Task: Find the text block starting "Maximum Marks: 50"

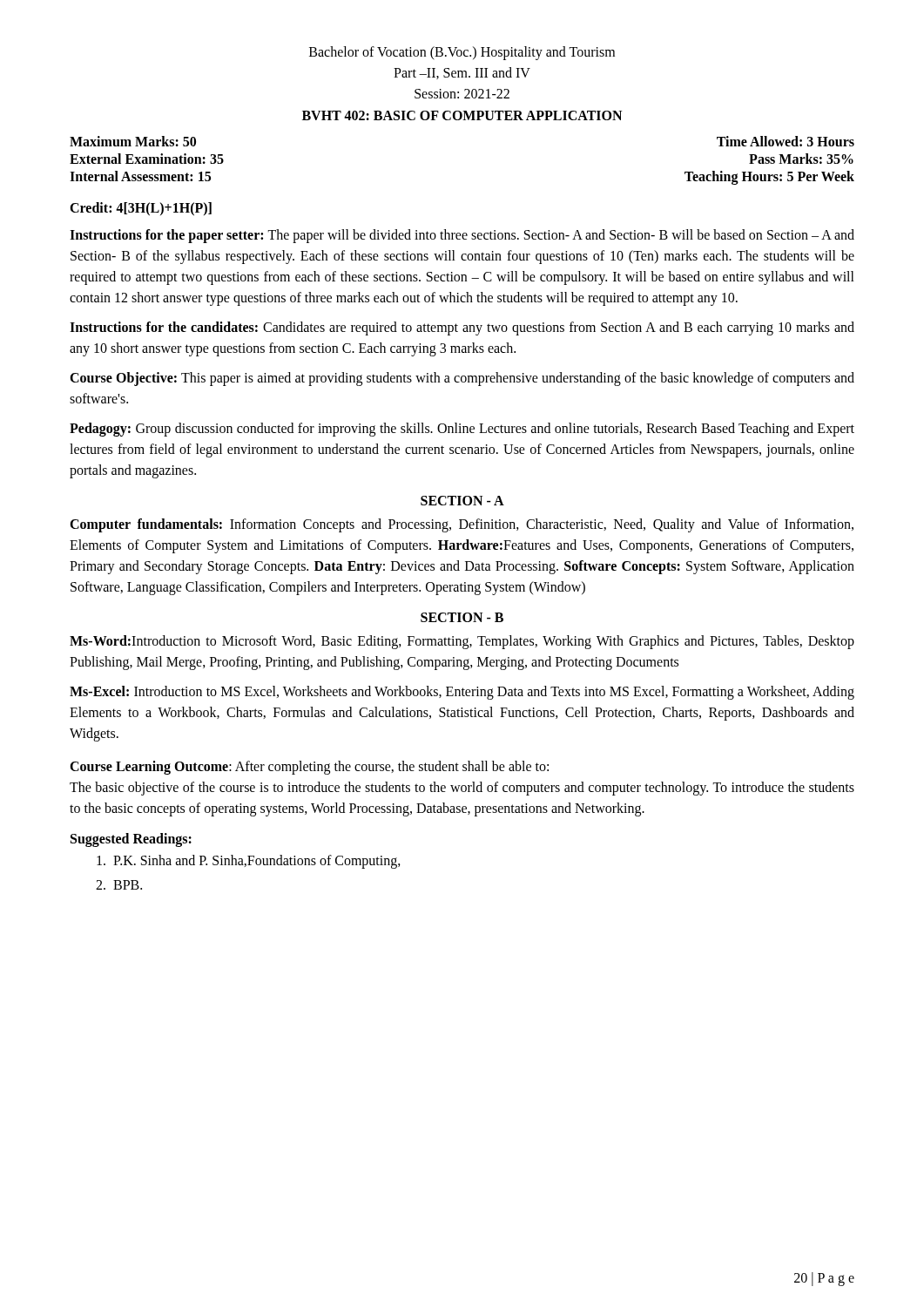Action: tap(145, 141)
